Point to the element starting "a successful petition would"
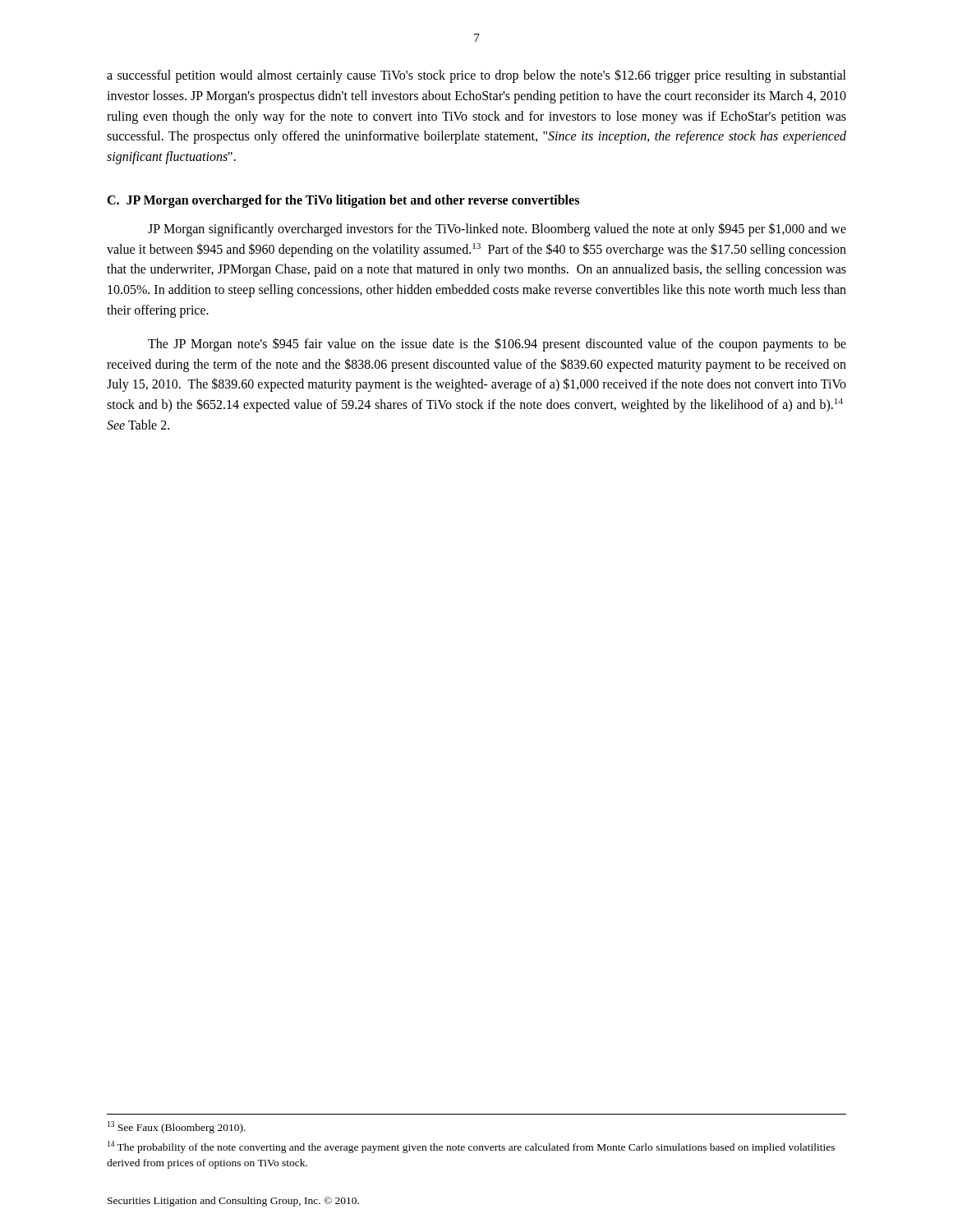Image resolution: width=953 pixels, height=1232 pixels. point(476,116)
